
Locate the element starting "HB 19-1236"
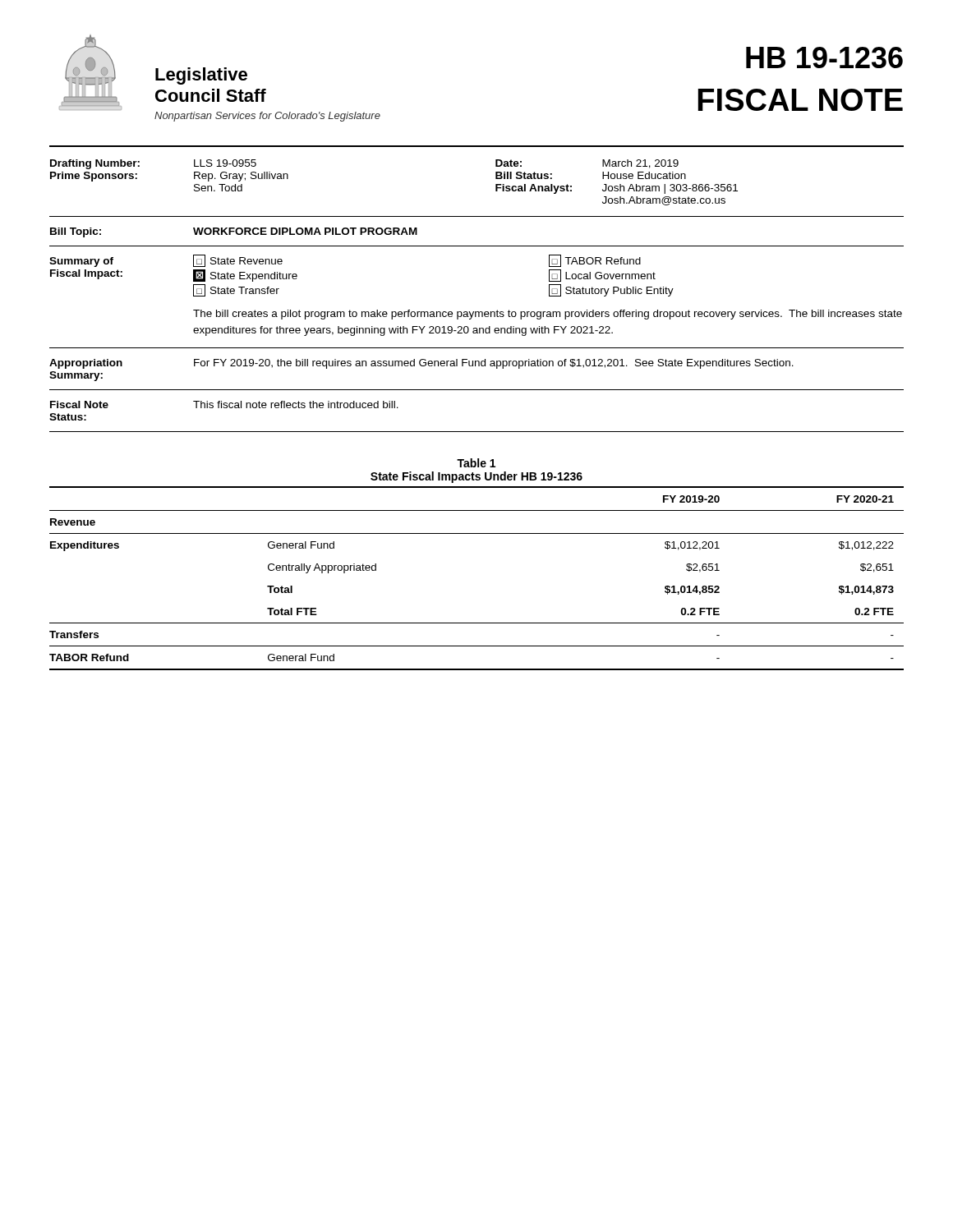(x=824, y=58)
